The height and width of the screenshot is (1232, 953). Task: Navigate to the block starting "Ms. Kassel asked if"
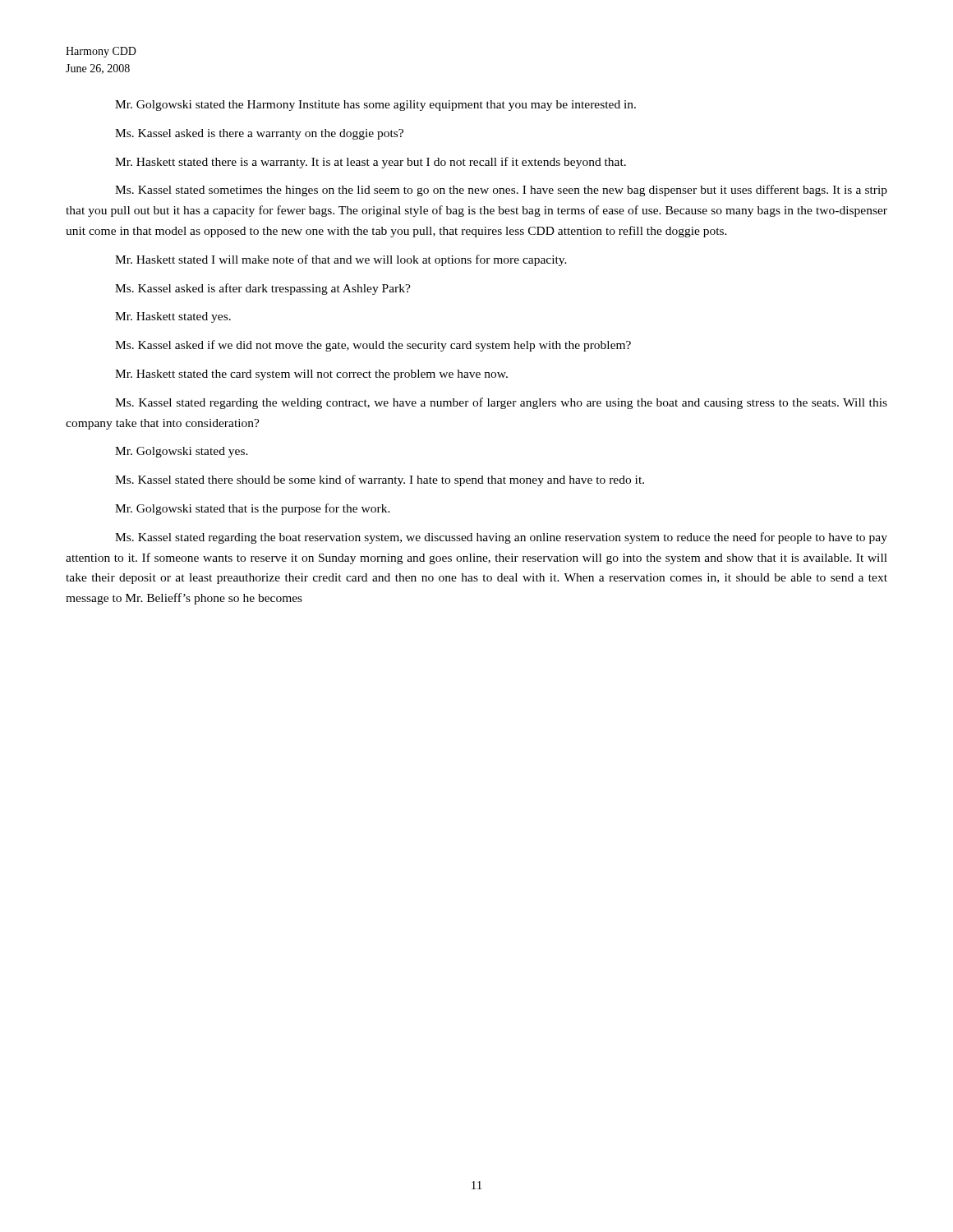[x=373, y=345]
